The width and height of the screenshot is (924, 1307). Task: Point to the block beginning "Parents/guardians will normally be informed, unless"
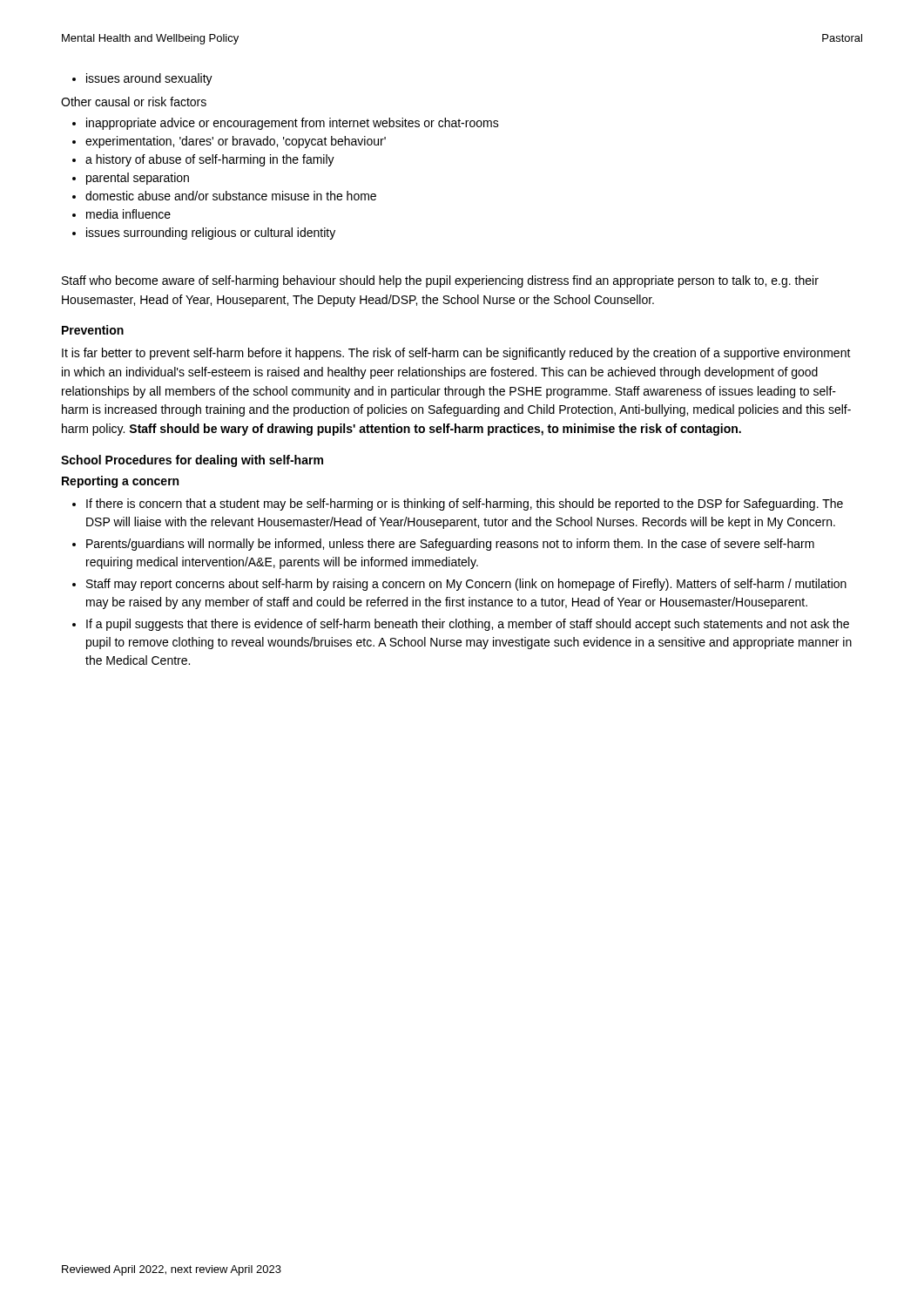pos(462,553)
